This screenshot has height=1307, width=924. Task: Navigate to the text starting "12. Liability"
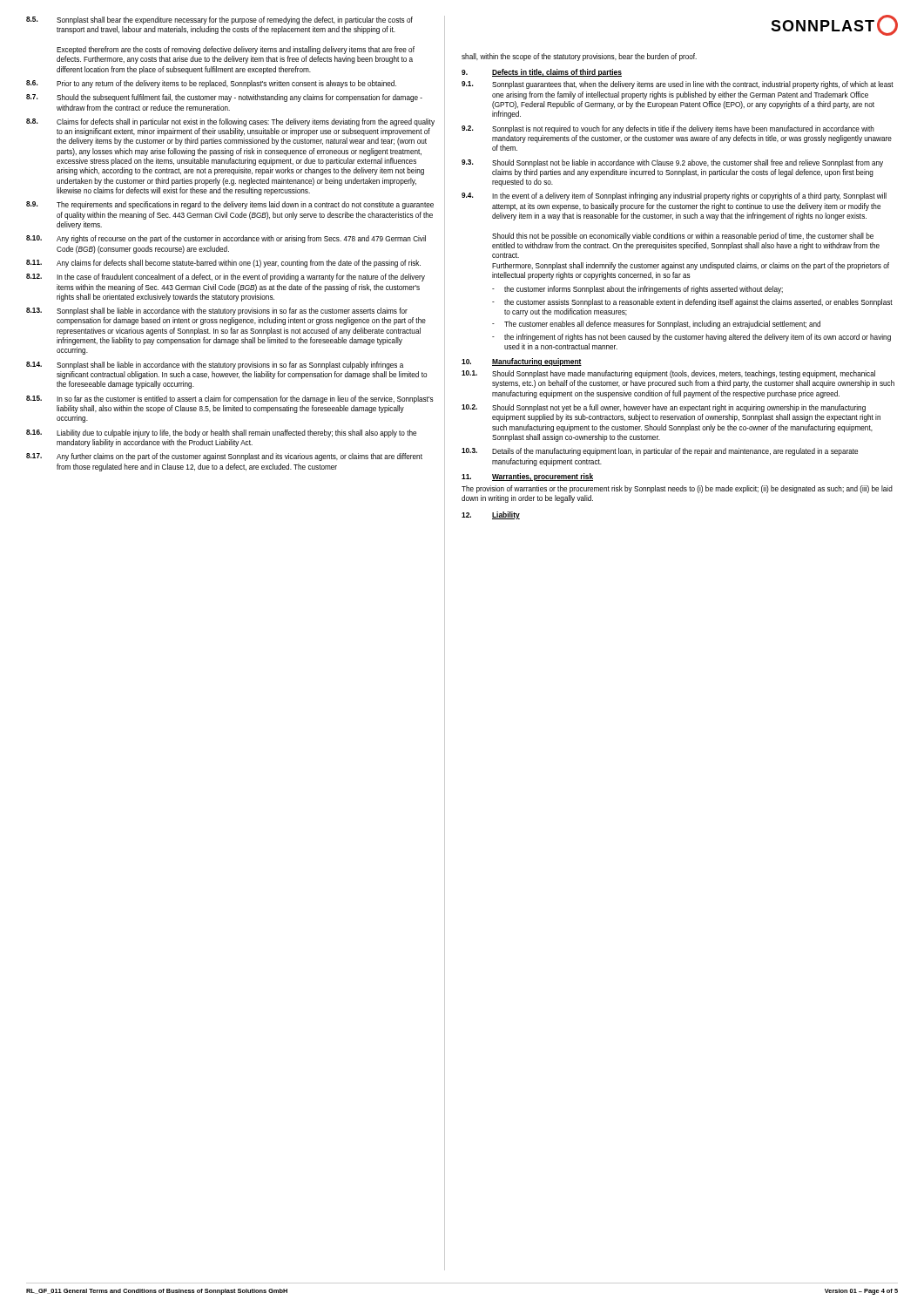tap(491, 515)
